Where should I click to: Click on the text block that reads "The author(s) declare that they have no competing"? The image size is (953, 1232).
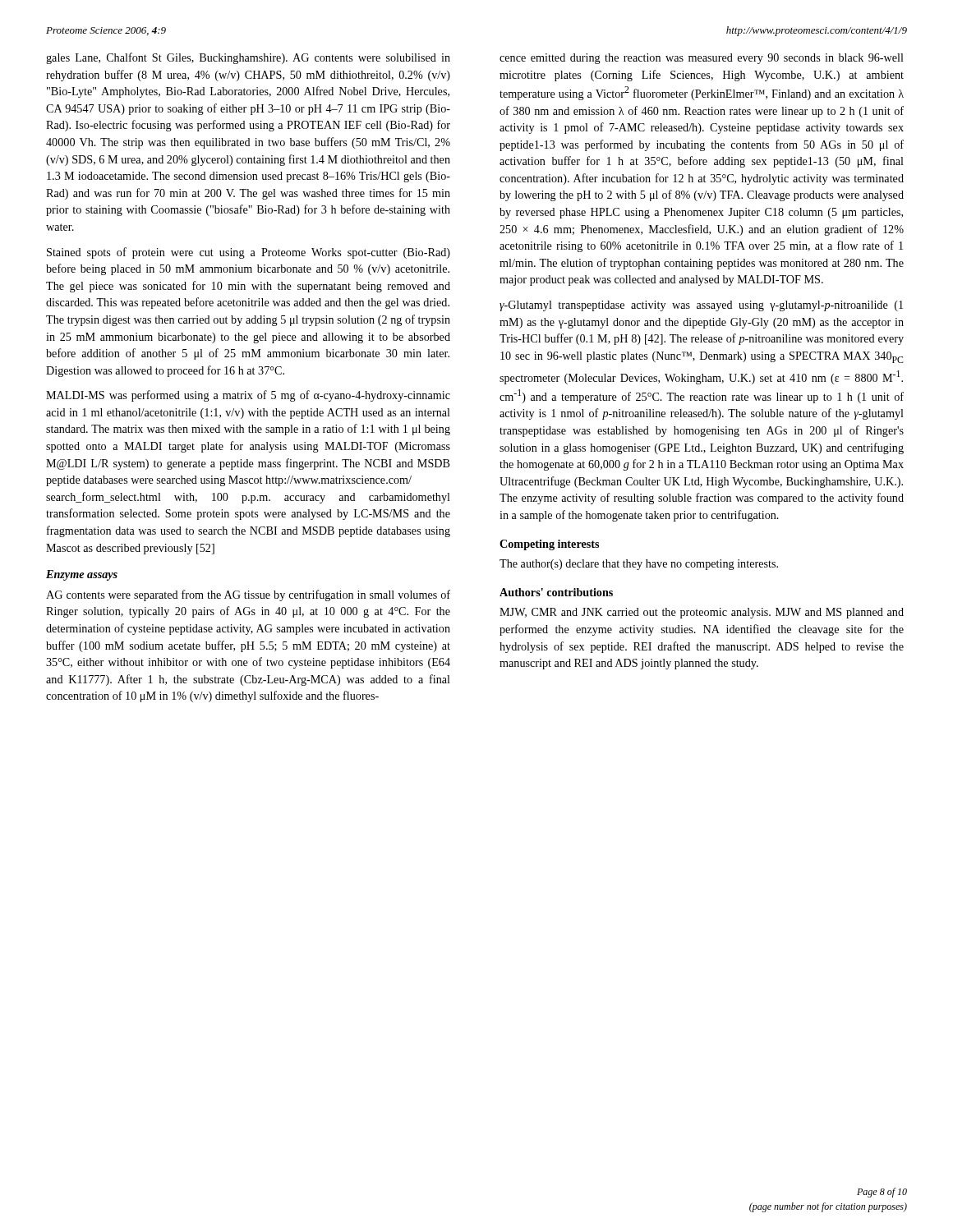[702, 564]
